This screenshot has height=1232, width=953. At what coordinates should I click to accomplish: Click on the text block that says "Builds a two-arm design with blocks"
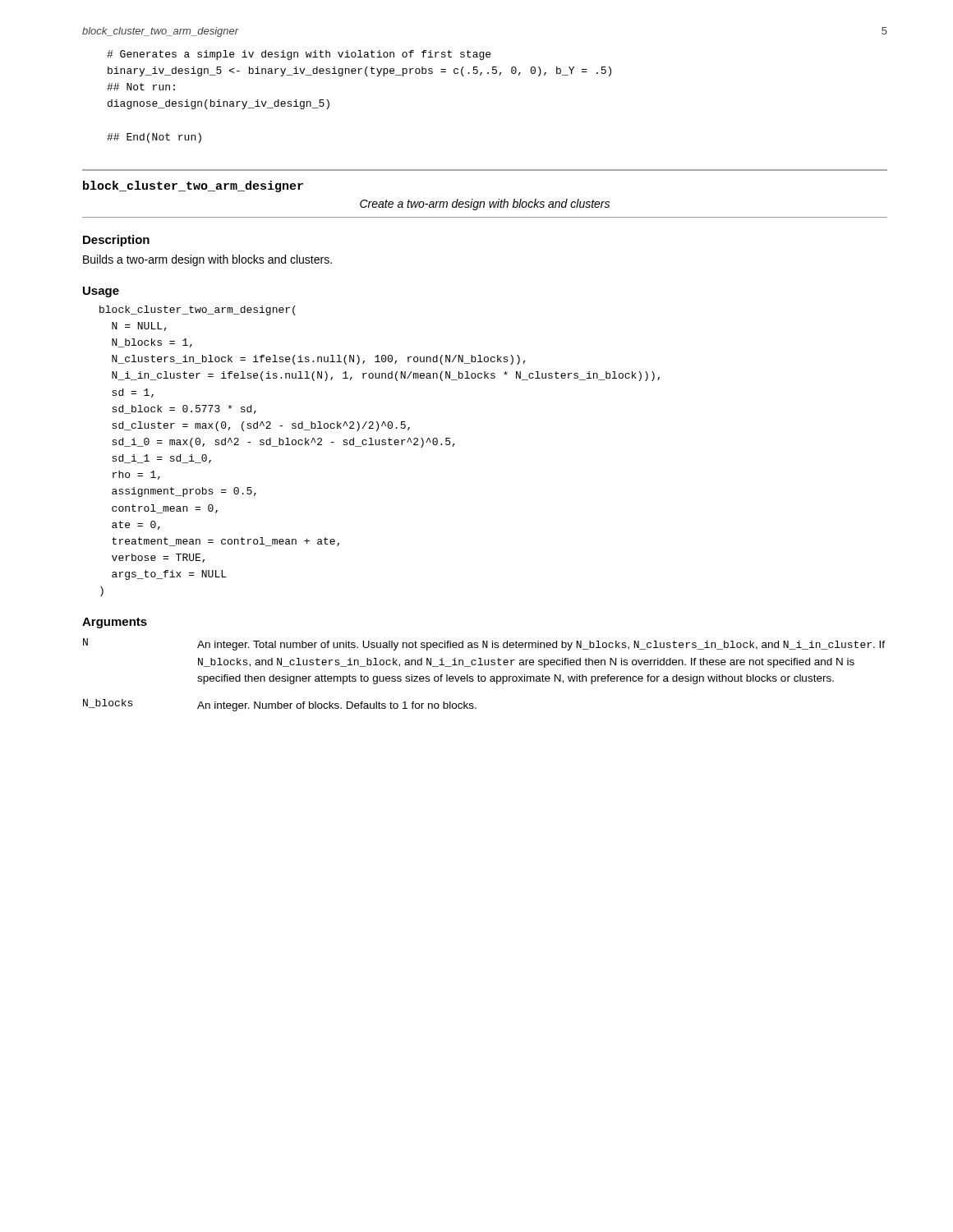click(x=207, y=259)
